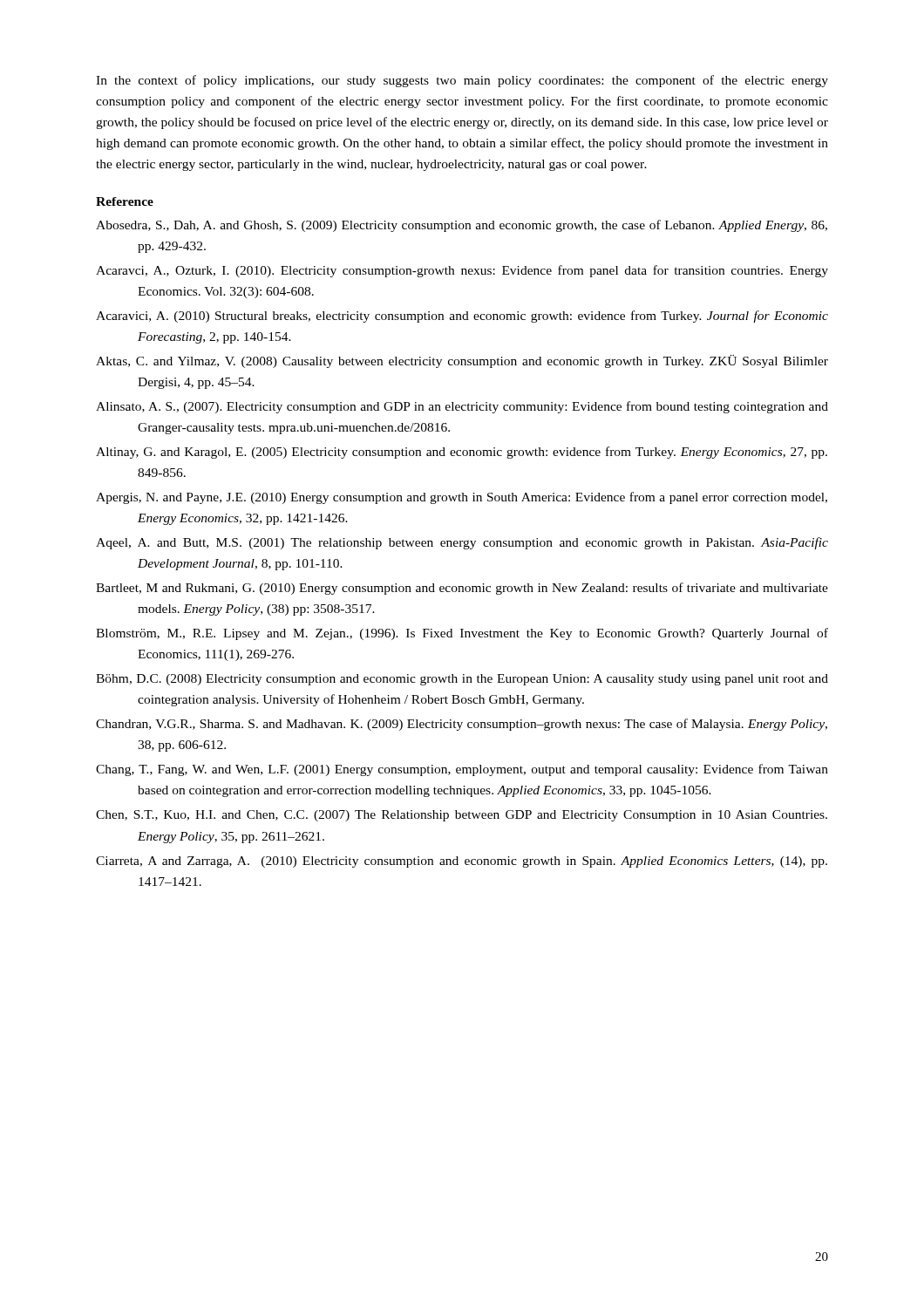
Task: Select the list item with the text "Alinsato, A. S., (2007). Electricity consumption and"
Action: (x=462, y=417)
